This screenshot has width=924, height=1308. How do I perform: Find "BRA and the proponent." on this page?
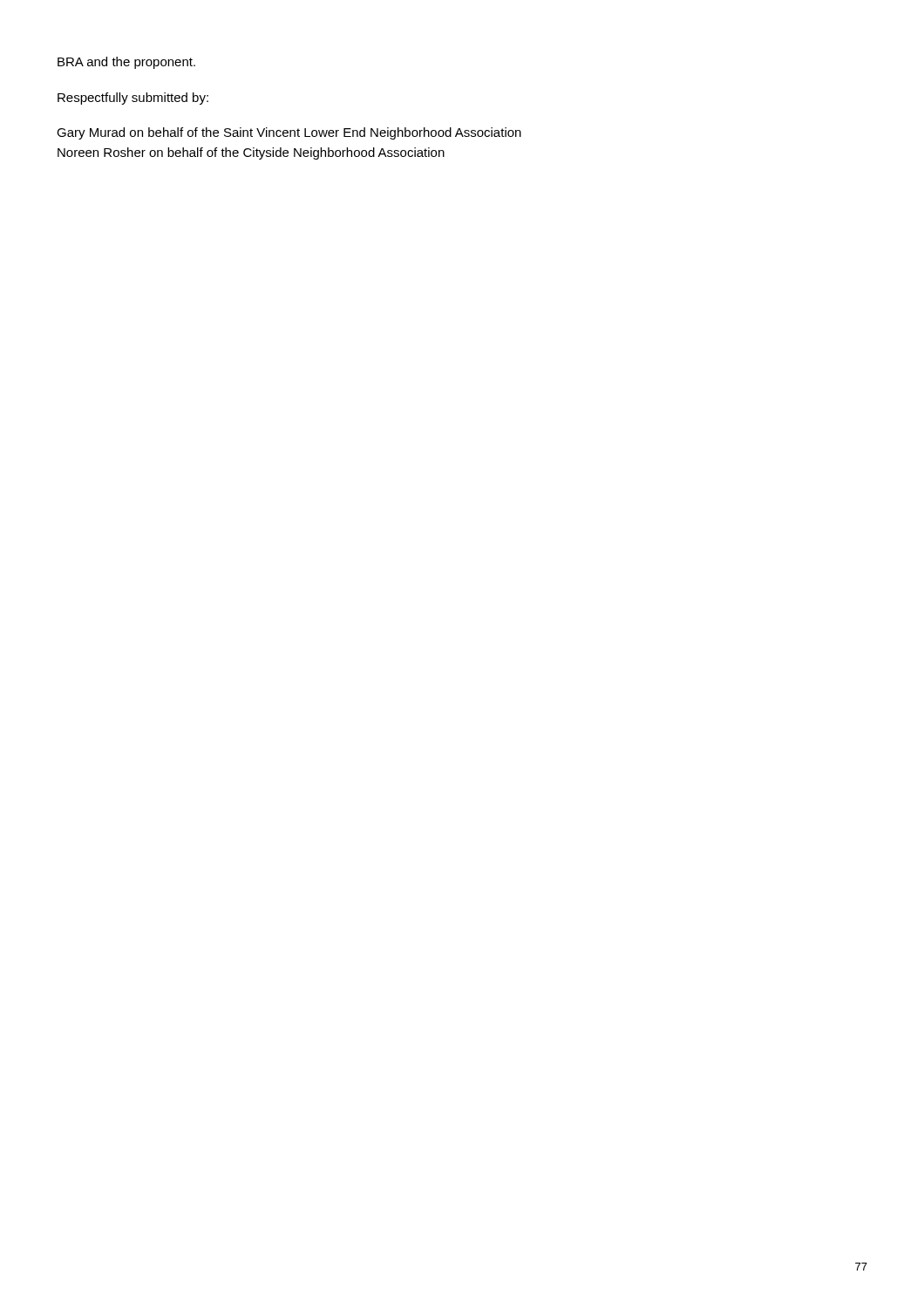click(126, 61)
